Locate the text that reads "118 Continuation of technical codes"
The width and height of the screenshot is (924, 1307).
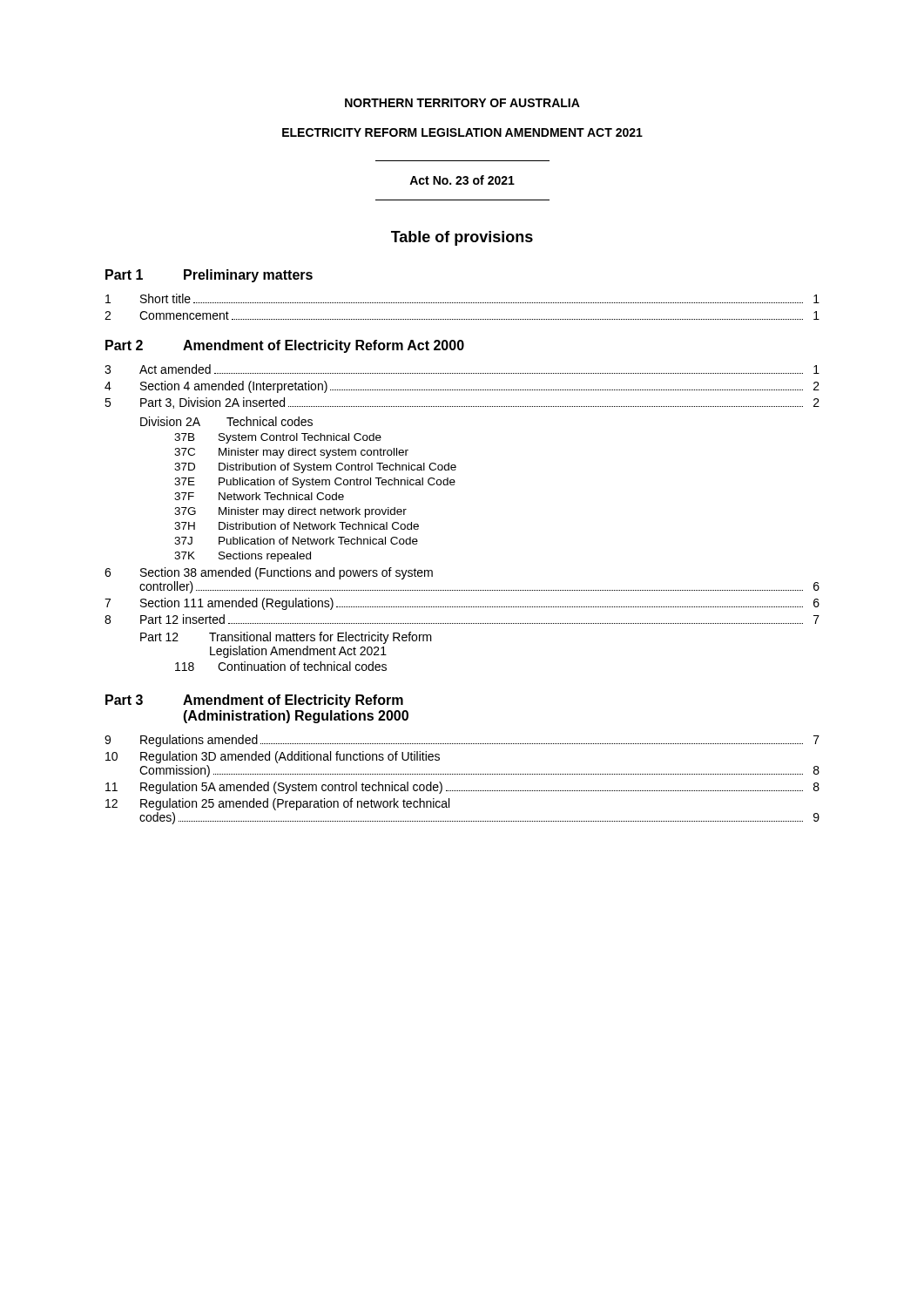281,667
